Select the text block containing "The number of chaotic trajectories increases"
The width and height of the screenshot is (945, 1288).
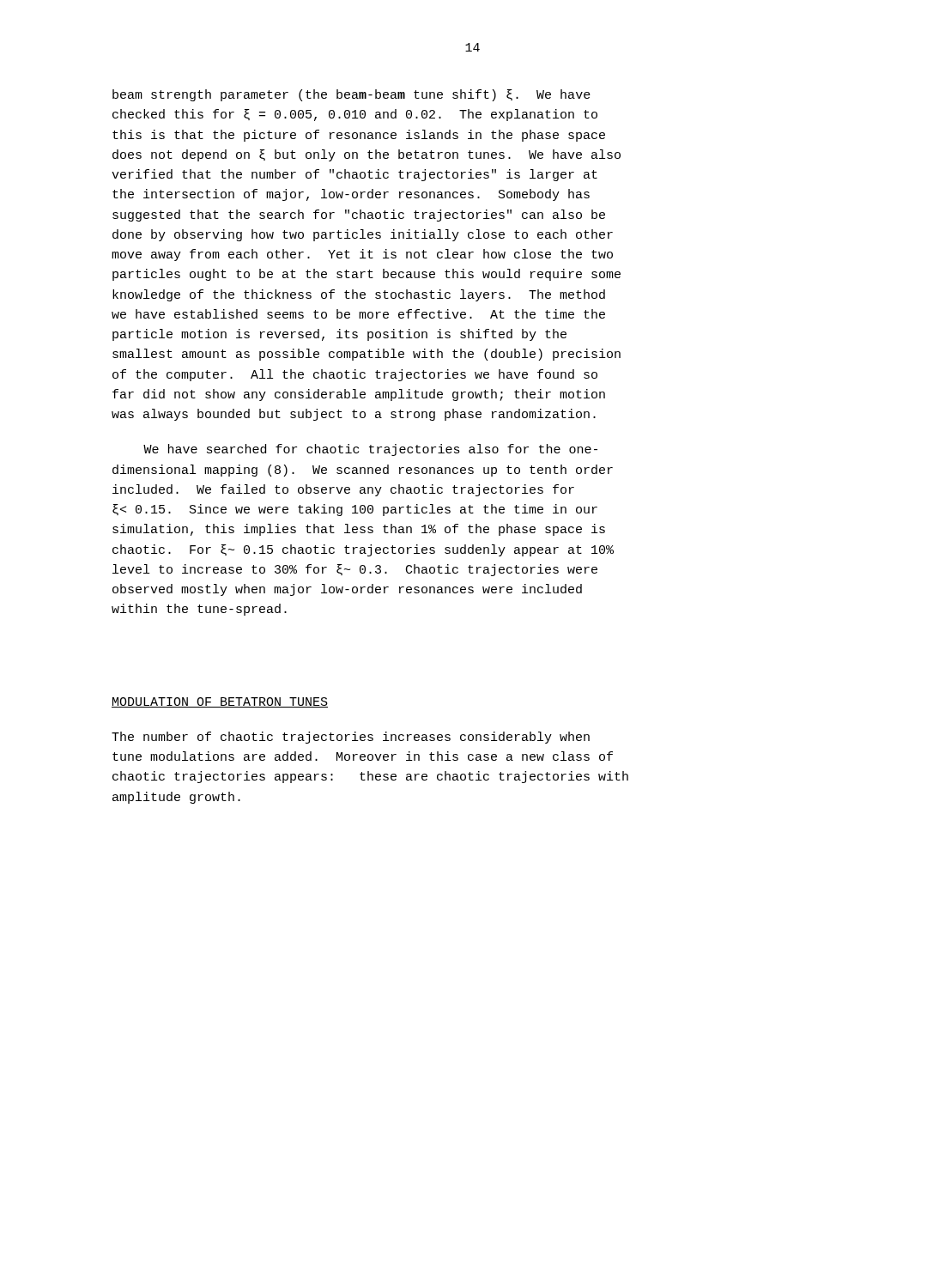pyautogui.click(x=472, y=768)
